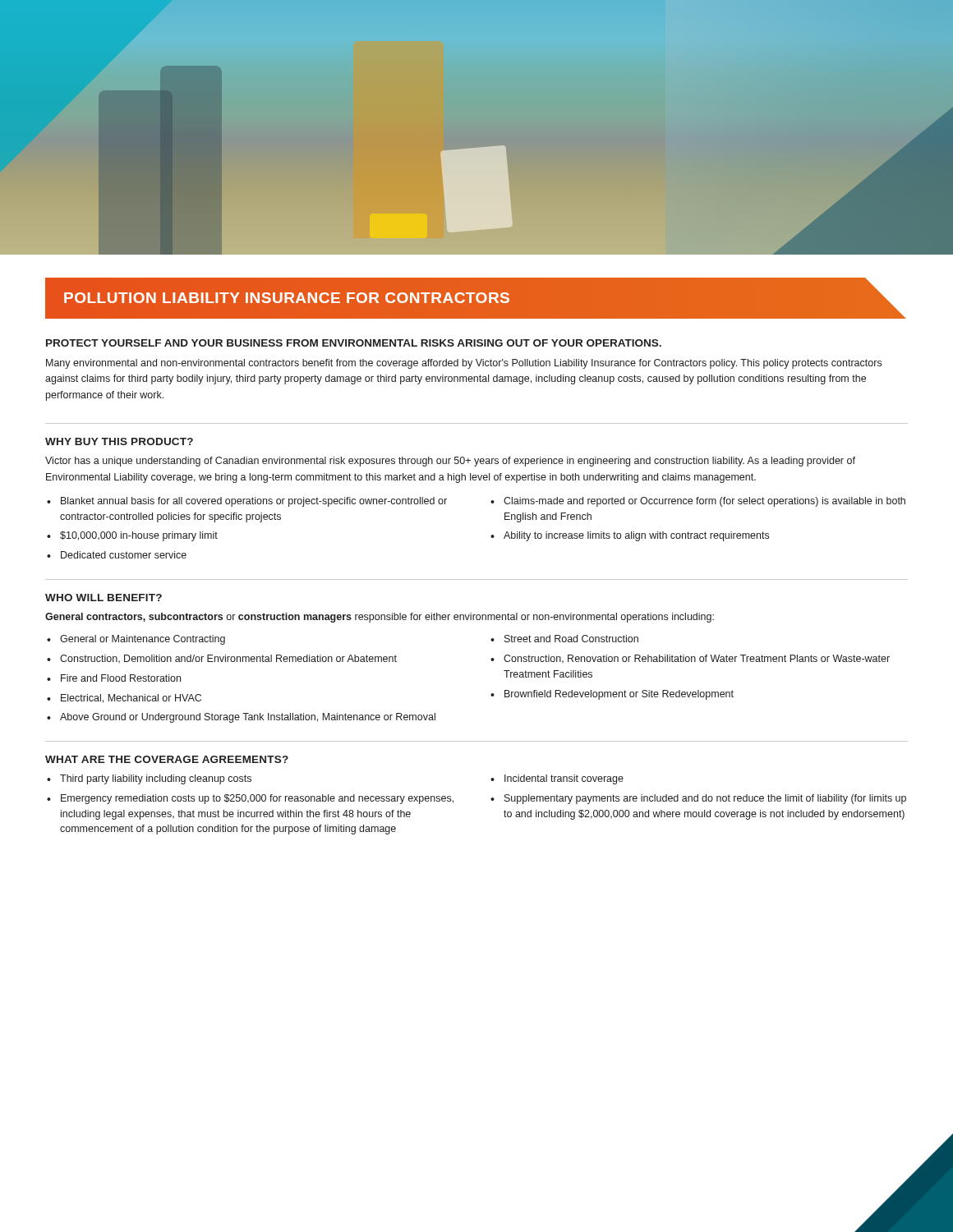
Task: Select the text block starting "Many environmental and non-environmental contractors"
Action: [x=464, y=379]
